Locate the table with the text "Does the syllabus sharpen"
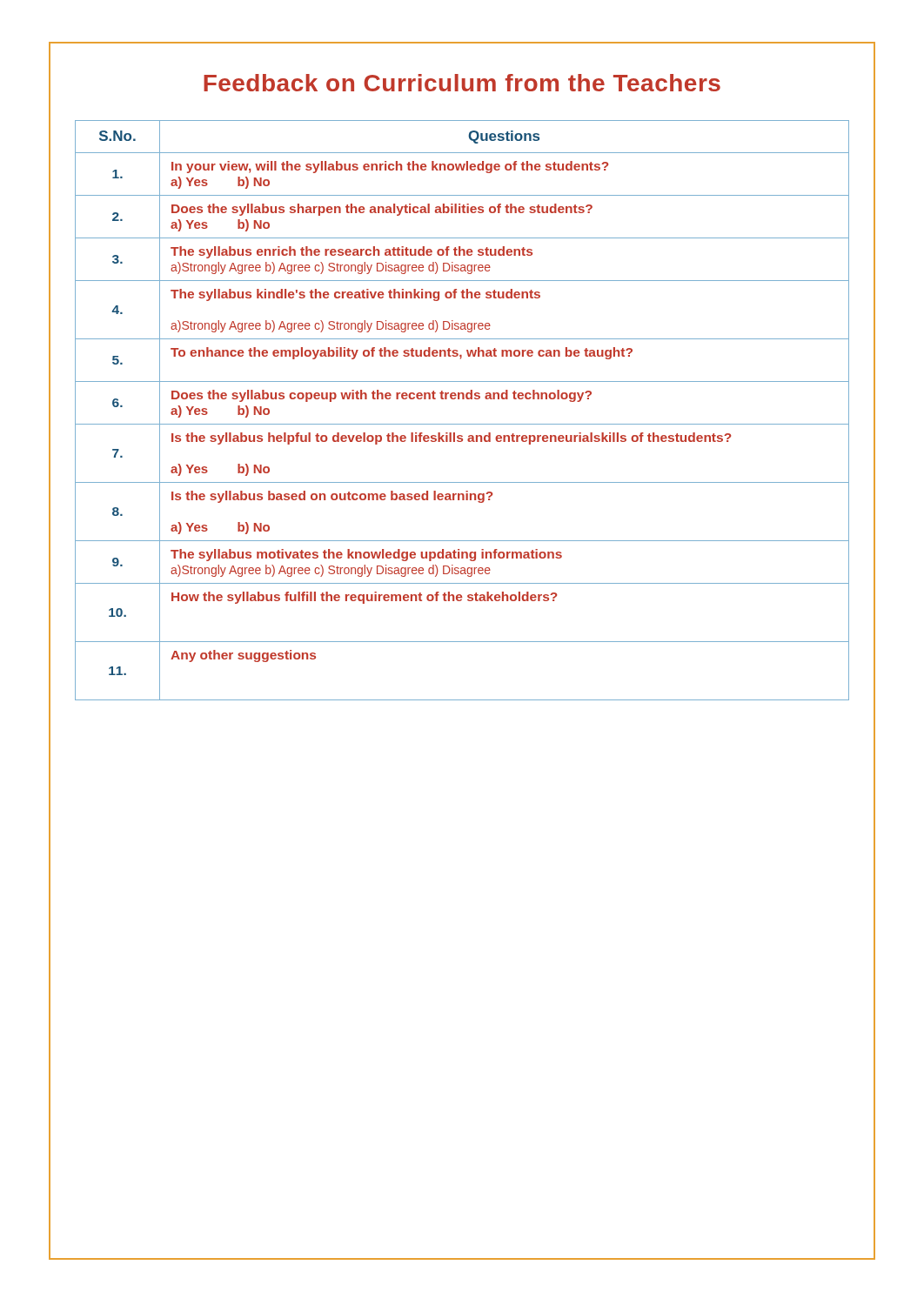 click(462, 410)
